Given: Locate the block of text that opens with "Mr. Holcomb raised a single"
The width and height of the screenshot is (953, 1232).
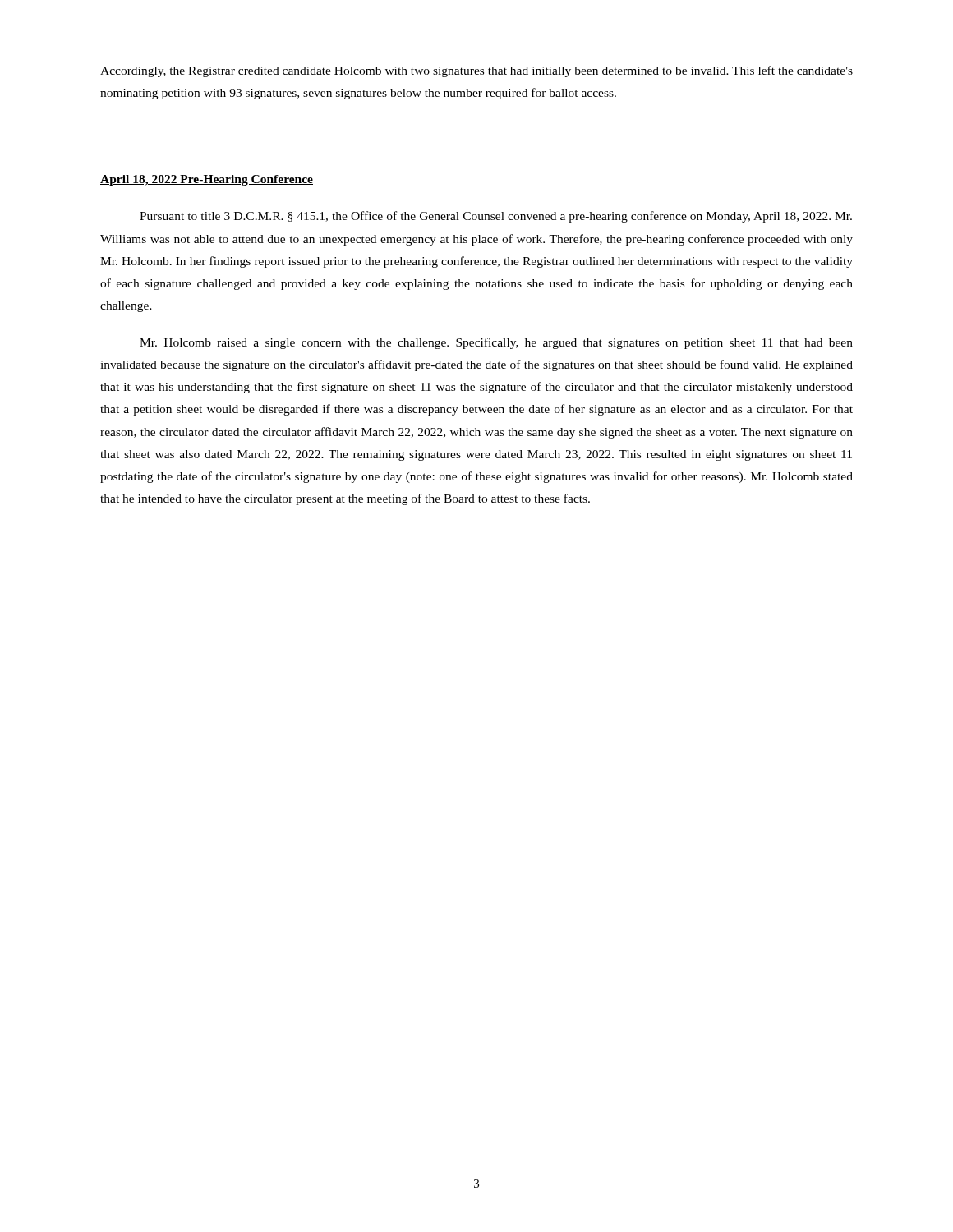Looking at the screenshot, I should click(x=476, y=420).
